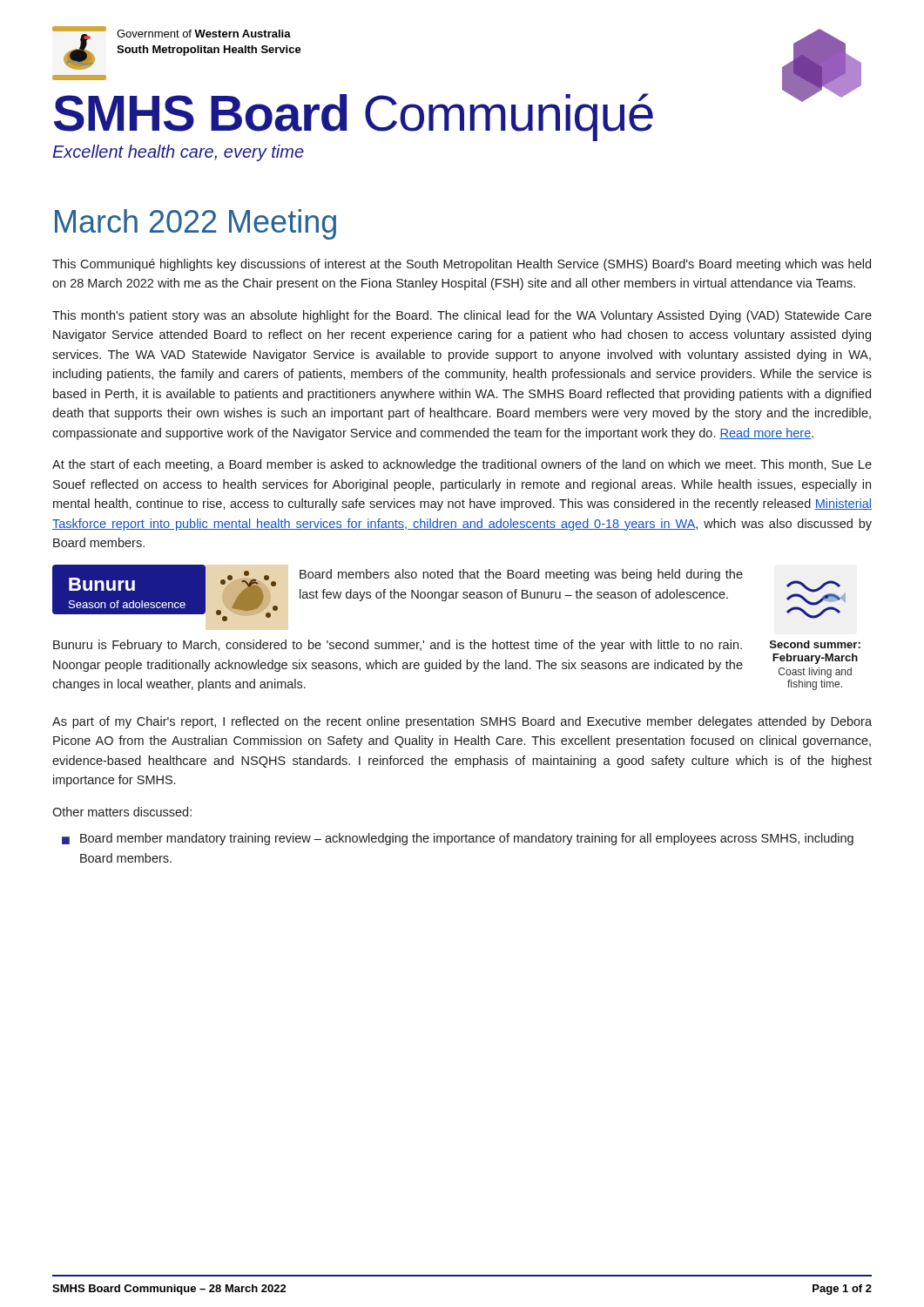Find the text starting "This Communiqué highlights key discussions of interest"
Image resolution: width=924 pixels, height=1307 pixels.
click(x=462, y=274)
